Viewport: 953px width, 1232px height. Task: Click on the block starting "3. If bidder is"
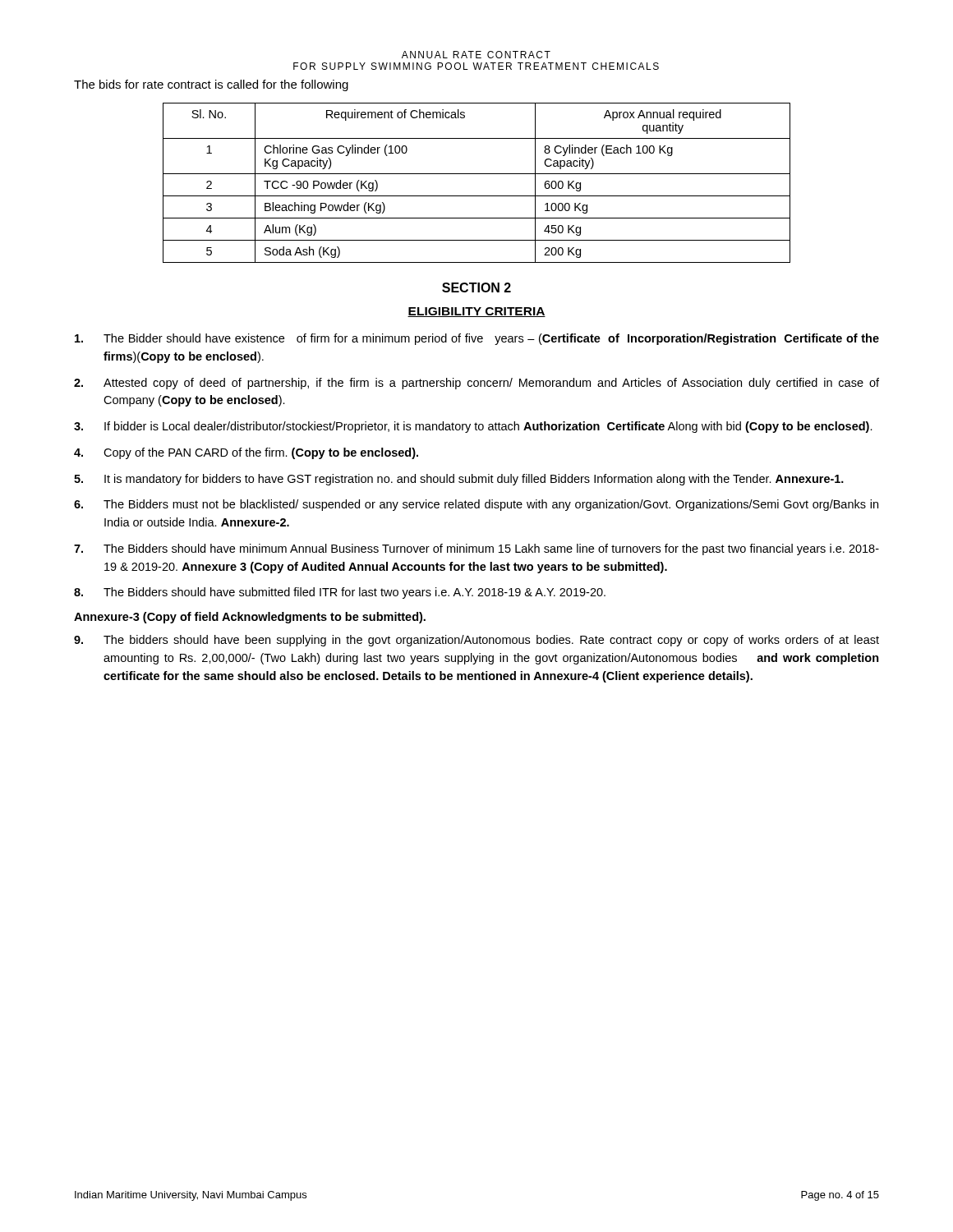pos(476,427)
